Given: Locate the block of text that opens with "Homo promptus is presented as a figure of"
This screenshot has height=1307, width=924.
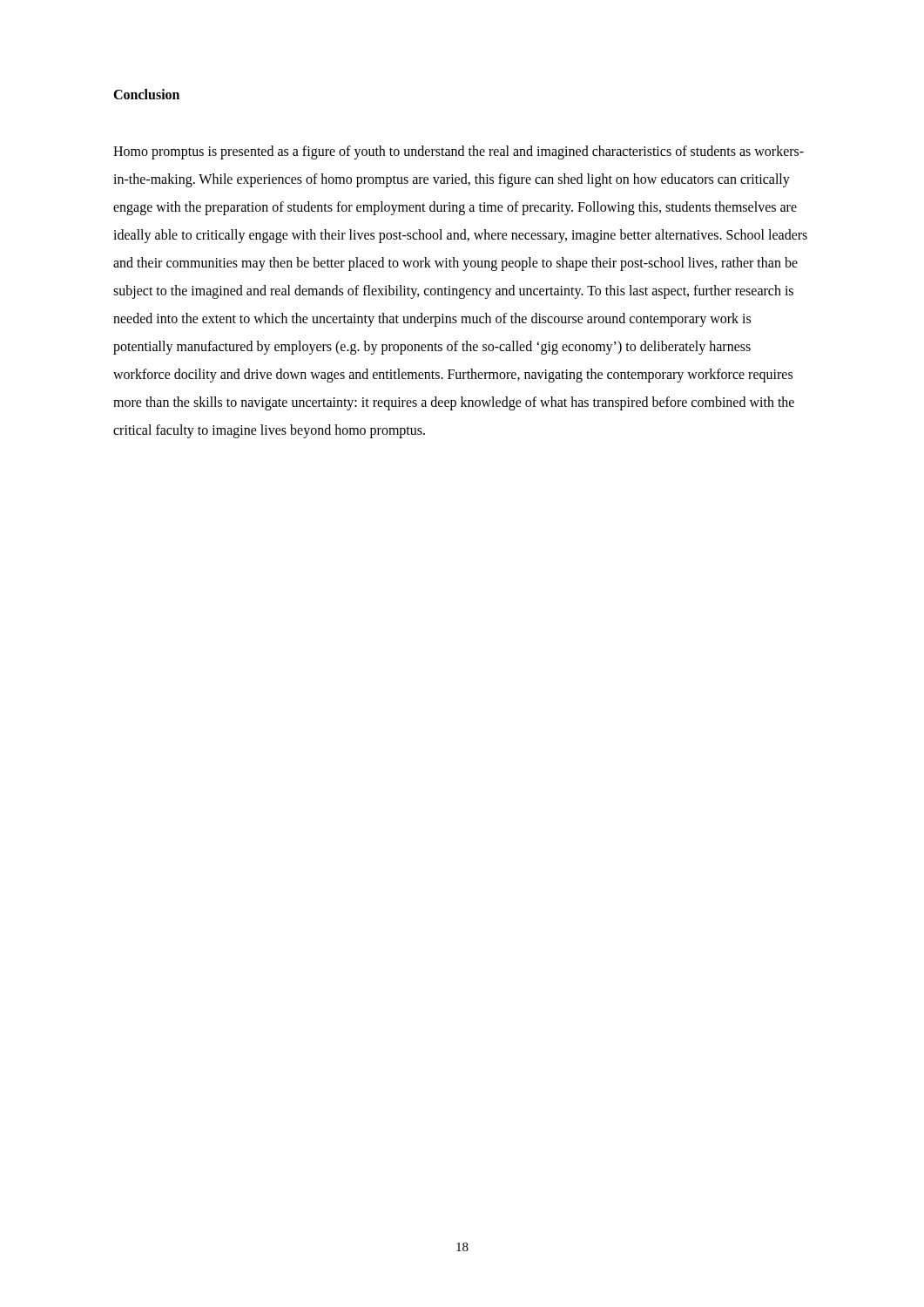Looking at the screenshot, I should (x=460, y=291).
